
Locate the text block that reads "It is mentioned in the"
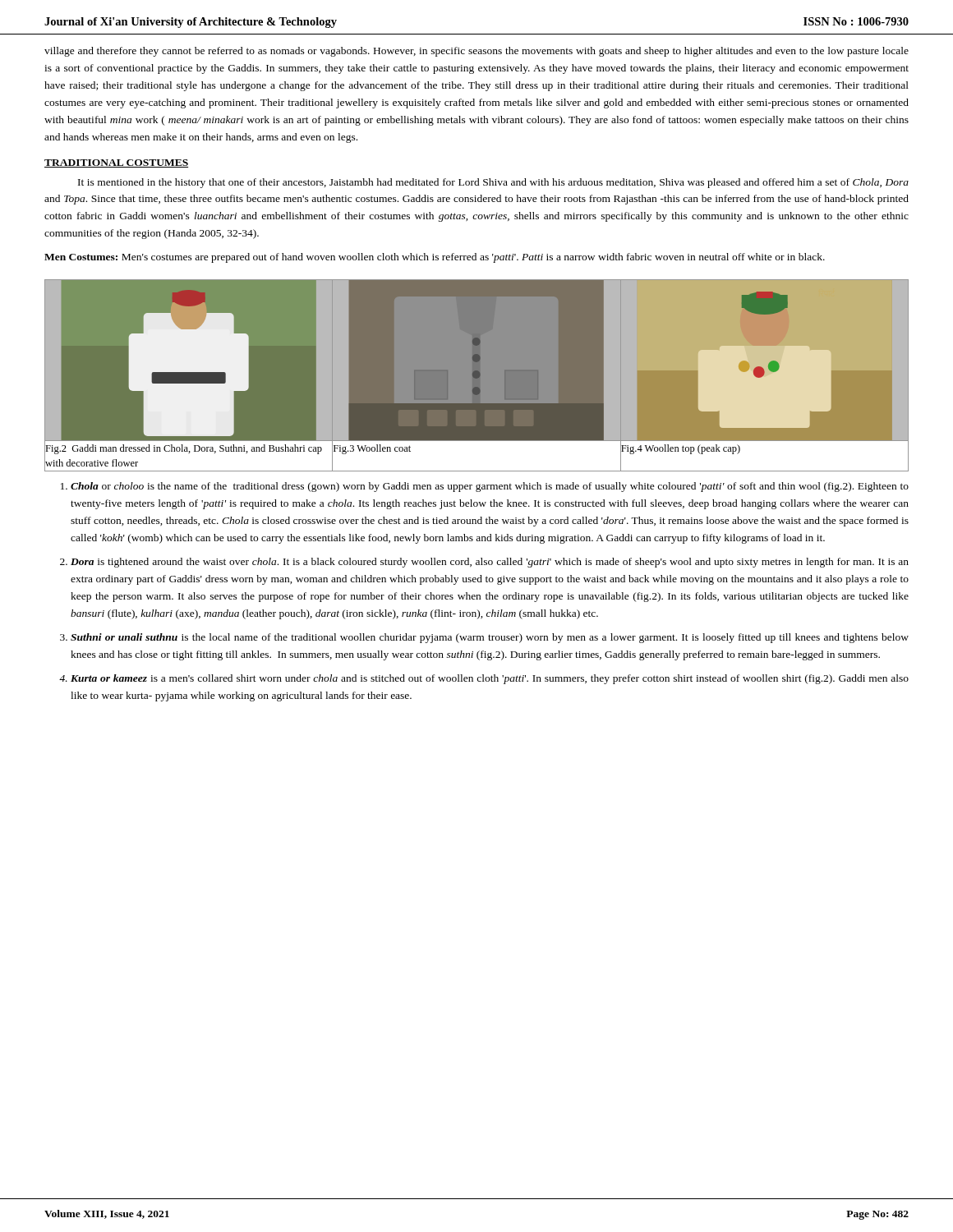[476, 207]
